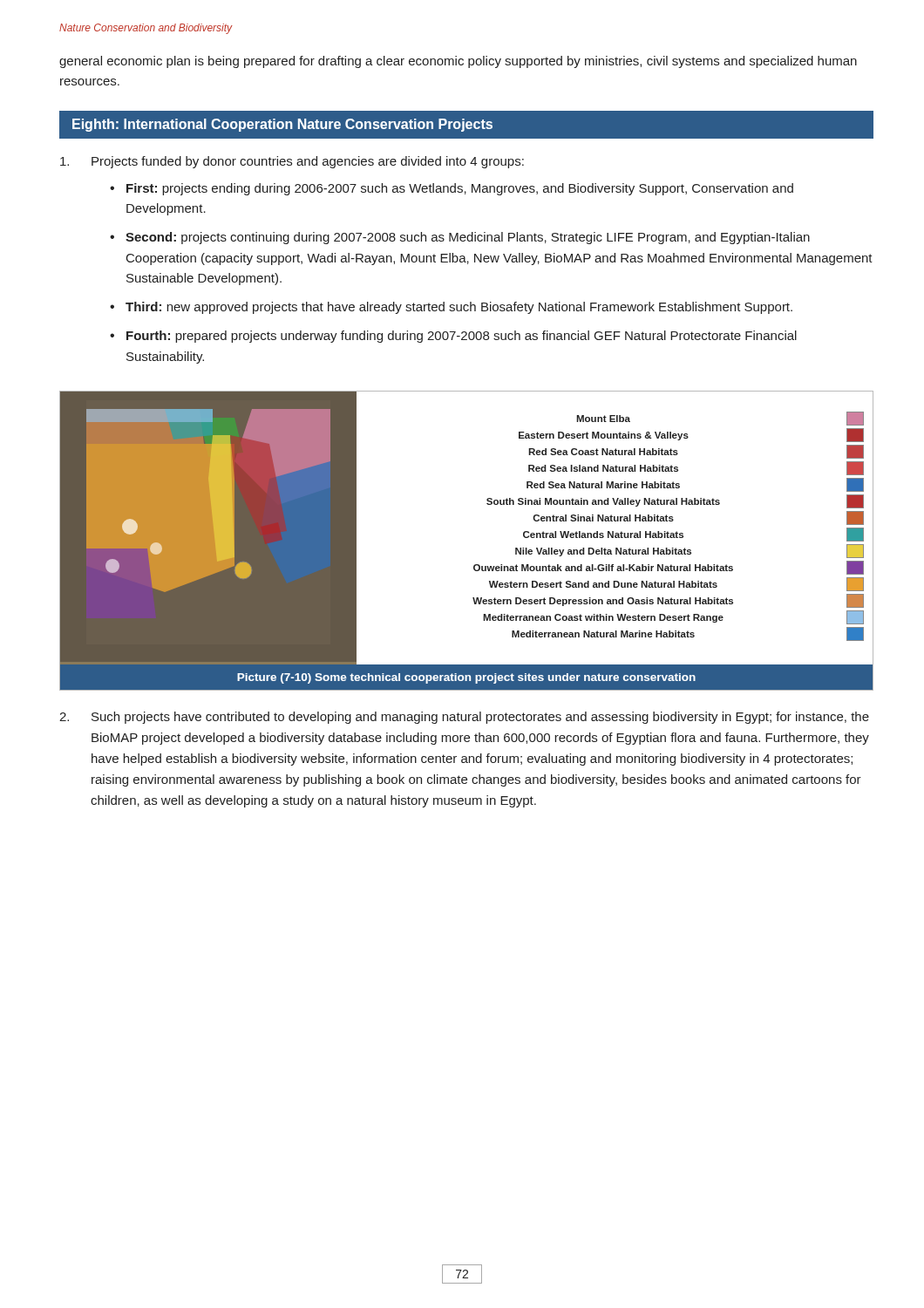Select the text block starting "Fourth: prepared projects underway funding during"
The image size is (924, 1308).
tap(461, 346)
